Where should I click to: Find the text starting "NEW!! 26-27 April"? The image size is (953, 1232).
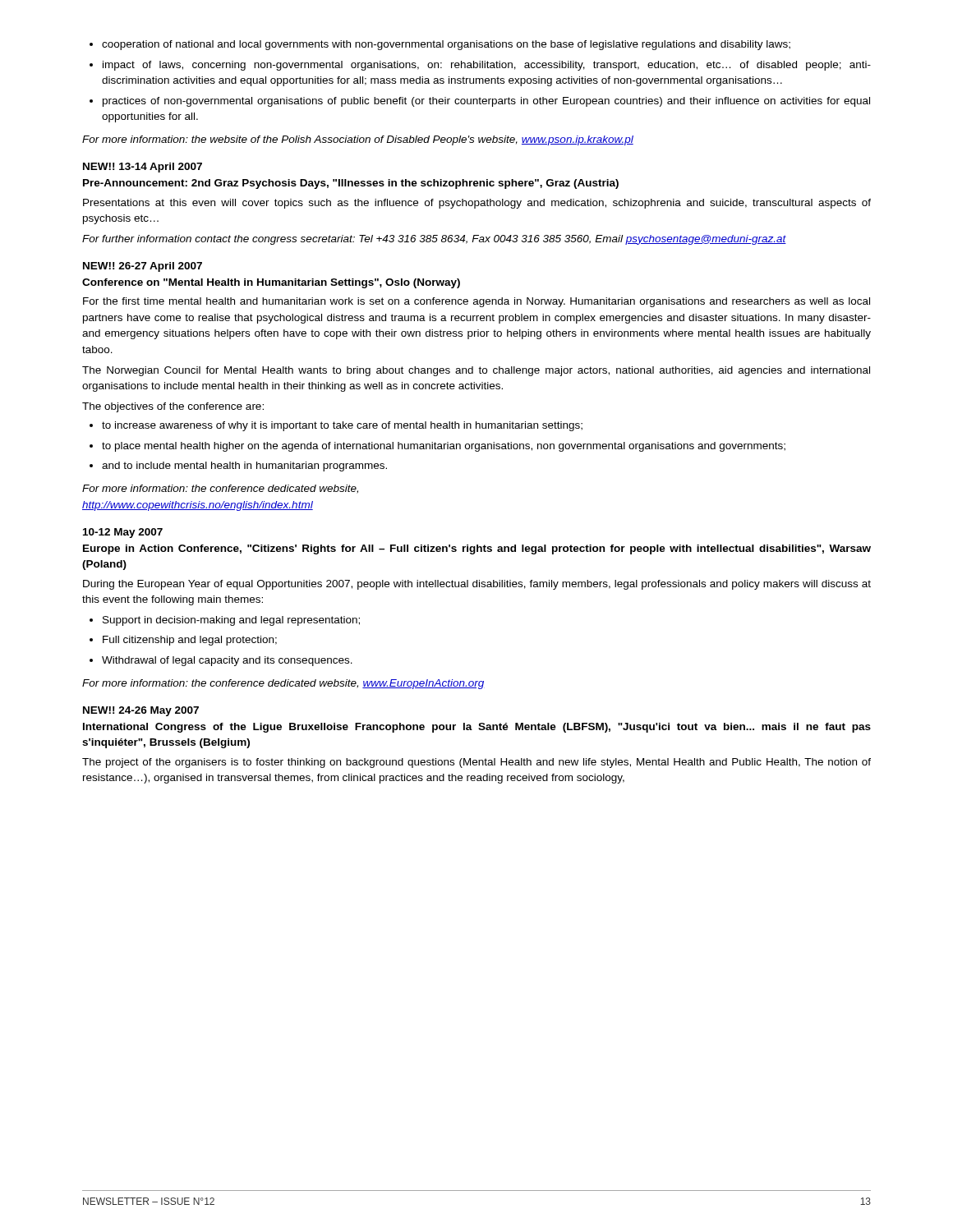tap(143, 267)
